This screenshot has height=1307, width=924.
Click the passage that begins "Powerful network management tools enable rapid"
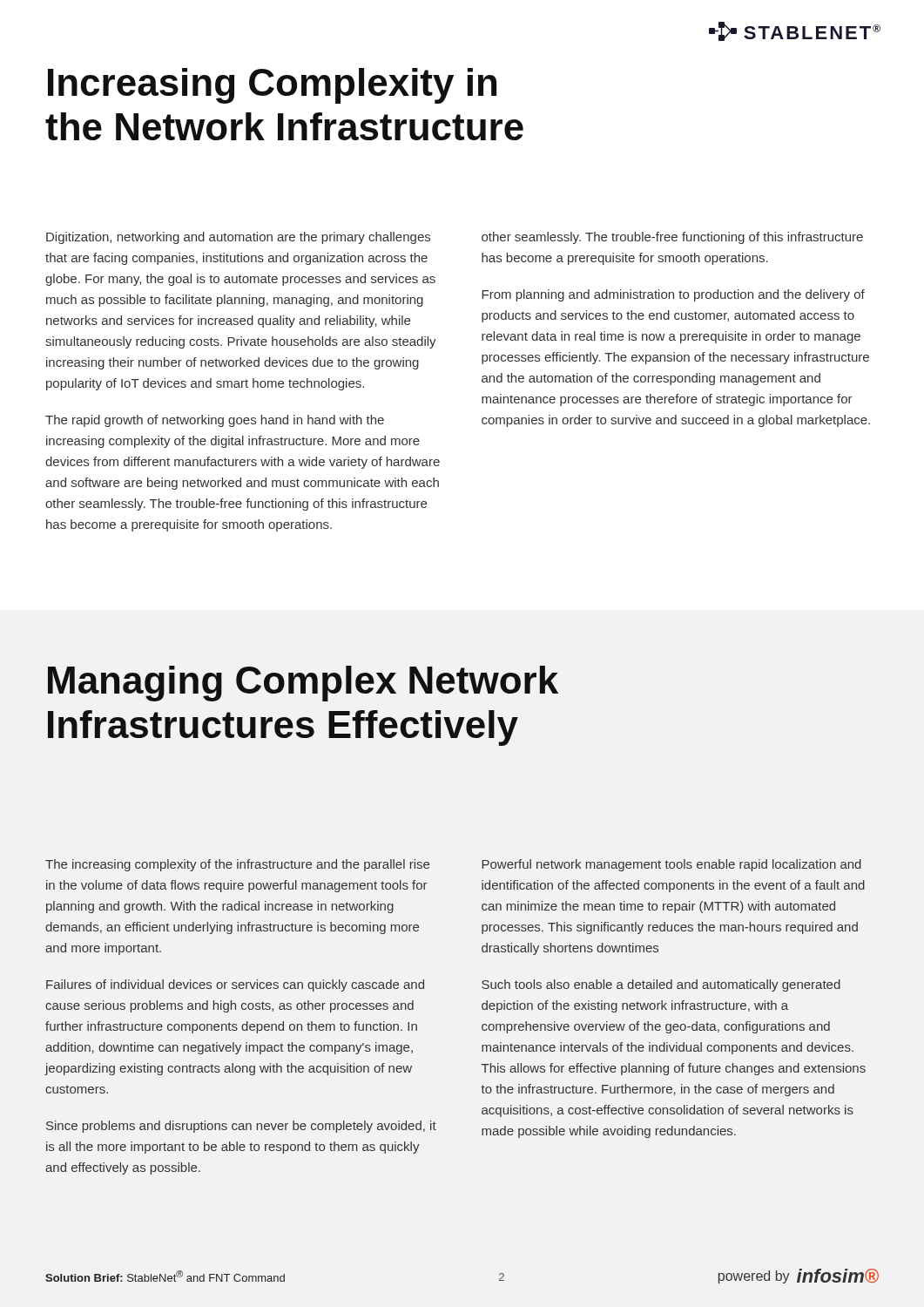[680, 998]
